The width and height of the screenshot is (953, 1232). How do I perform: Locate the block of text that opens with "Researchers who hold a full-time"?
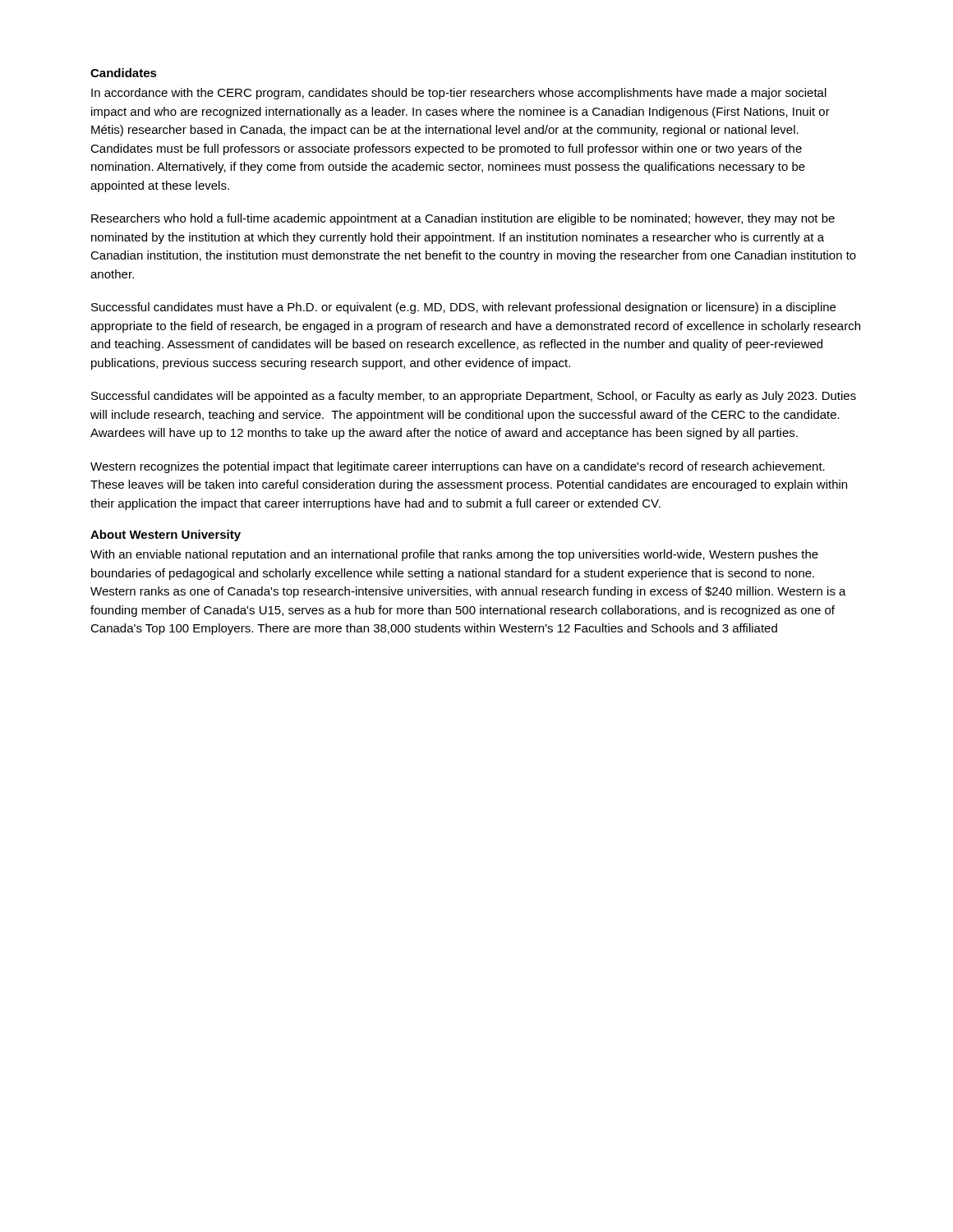pyautogui.click(x=473, y=246)
